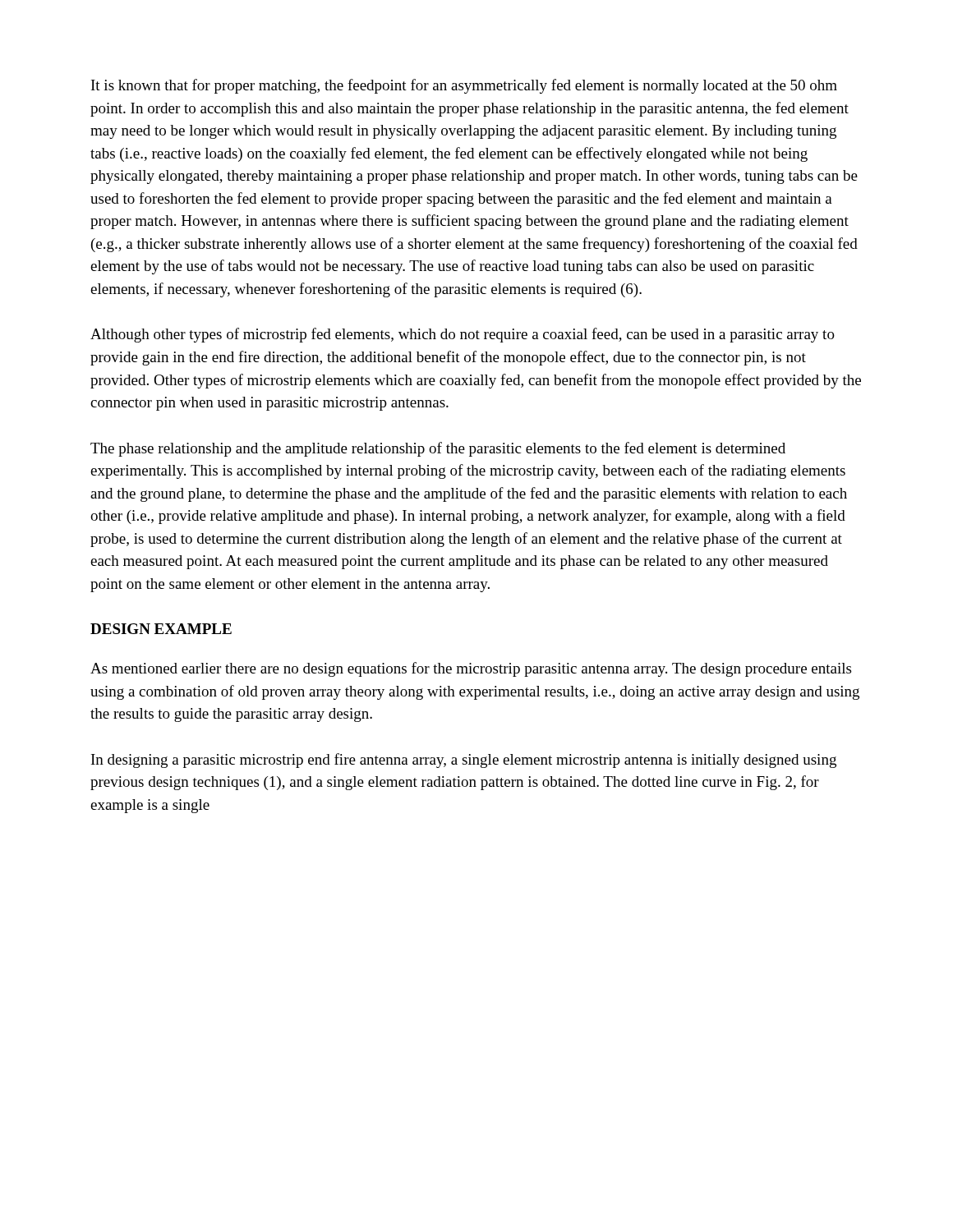Find the block on this page that starts "As mentioned earlier there are no design"

point(475,691)
